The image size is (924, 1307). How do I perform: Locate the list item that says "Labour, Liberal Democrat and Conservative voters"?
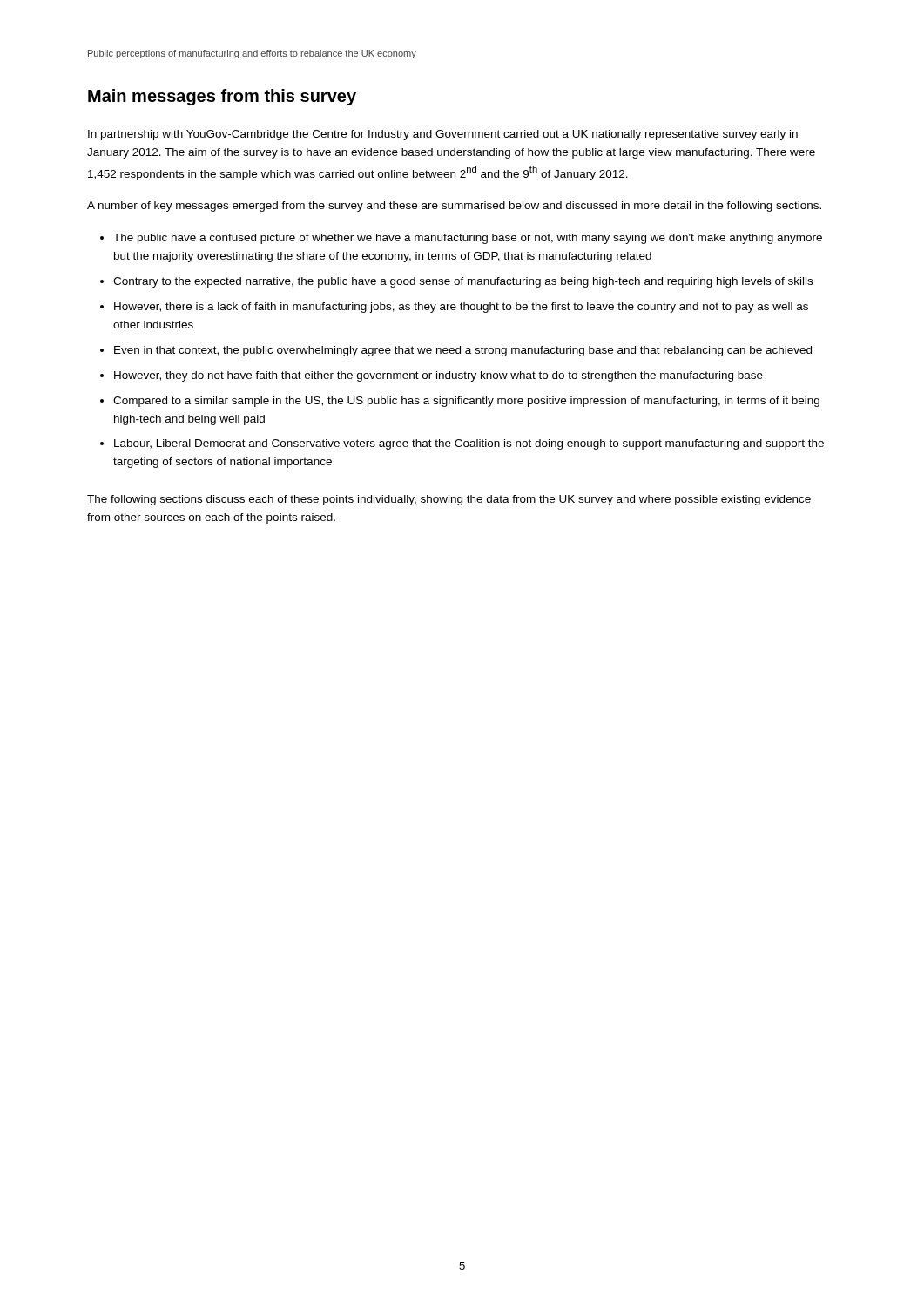tap(469, 453)
